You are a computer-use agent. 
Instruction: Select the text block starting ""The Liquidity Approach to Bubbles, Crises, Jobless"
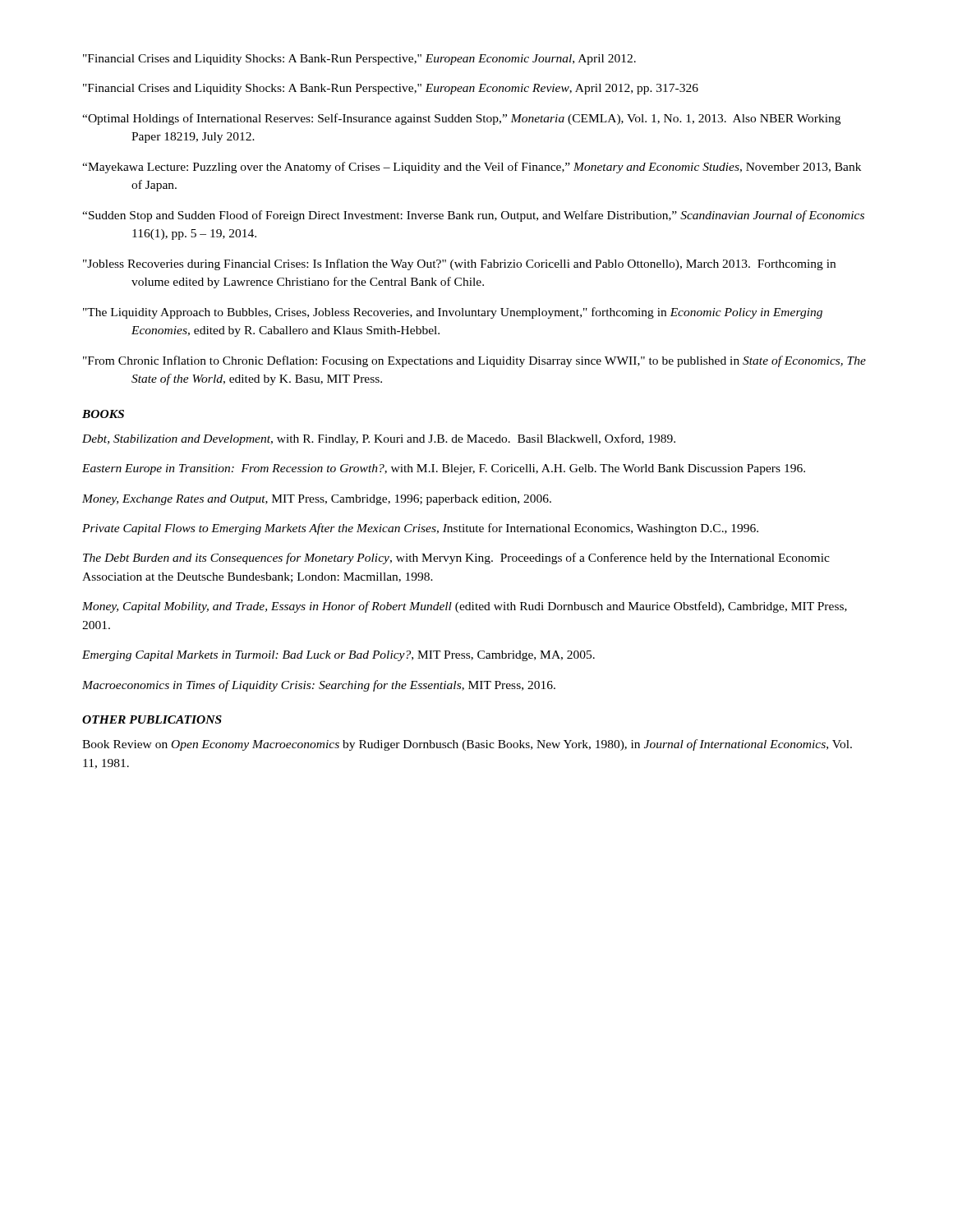(x=452, y=321)
